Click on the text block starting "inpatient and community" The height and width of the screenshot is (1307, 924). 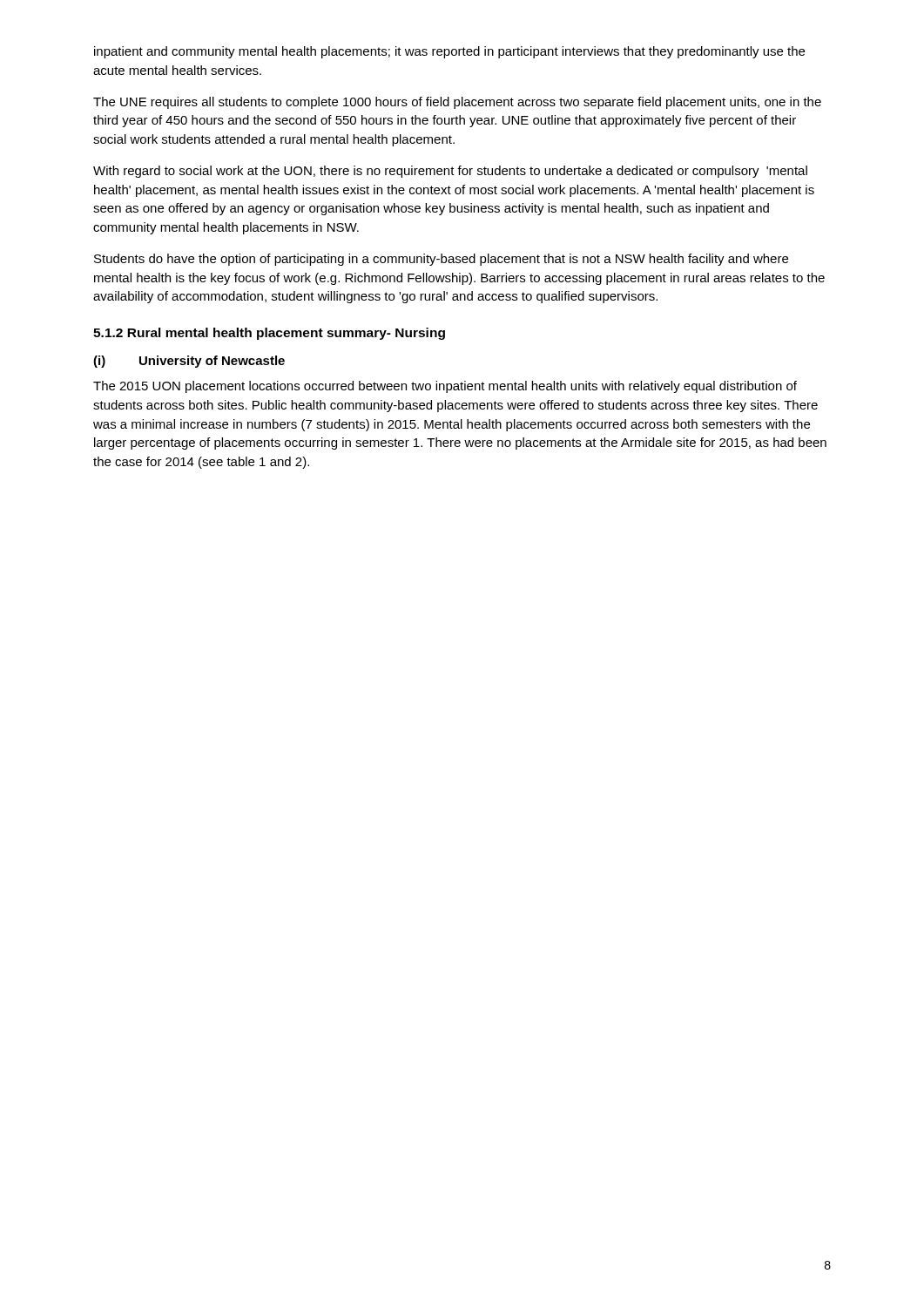pos(449,60)
